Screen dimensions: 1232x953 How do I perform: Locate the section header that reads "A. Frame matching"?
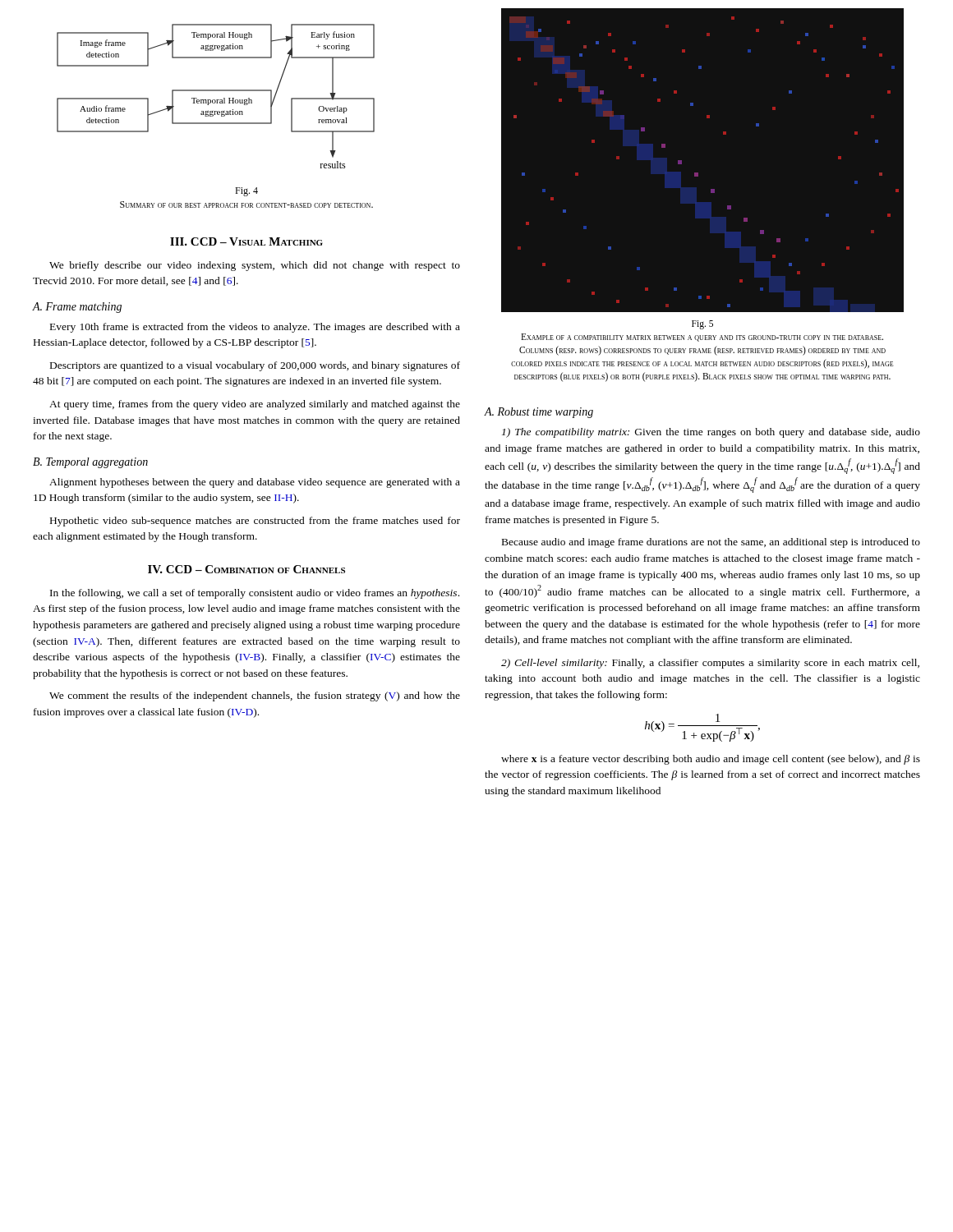[77, 307]
